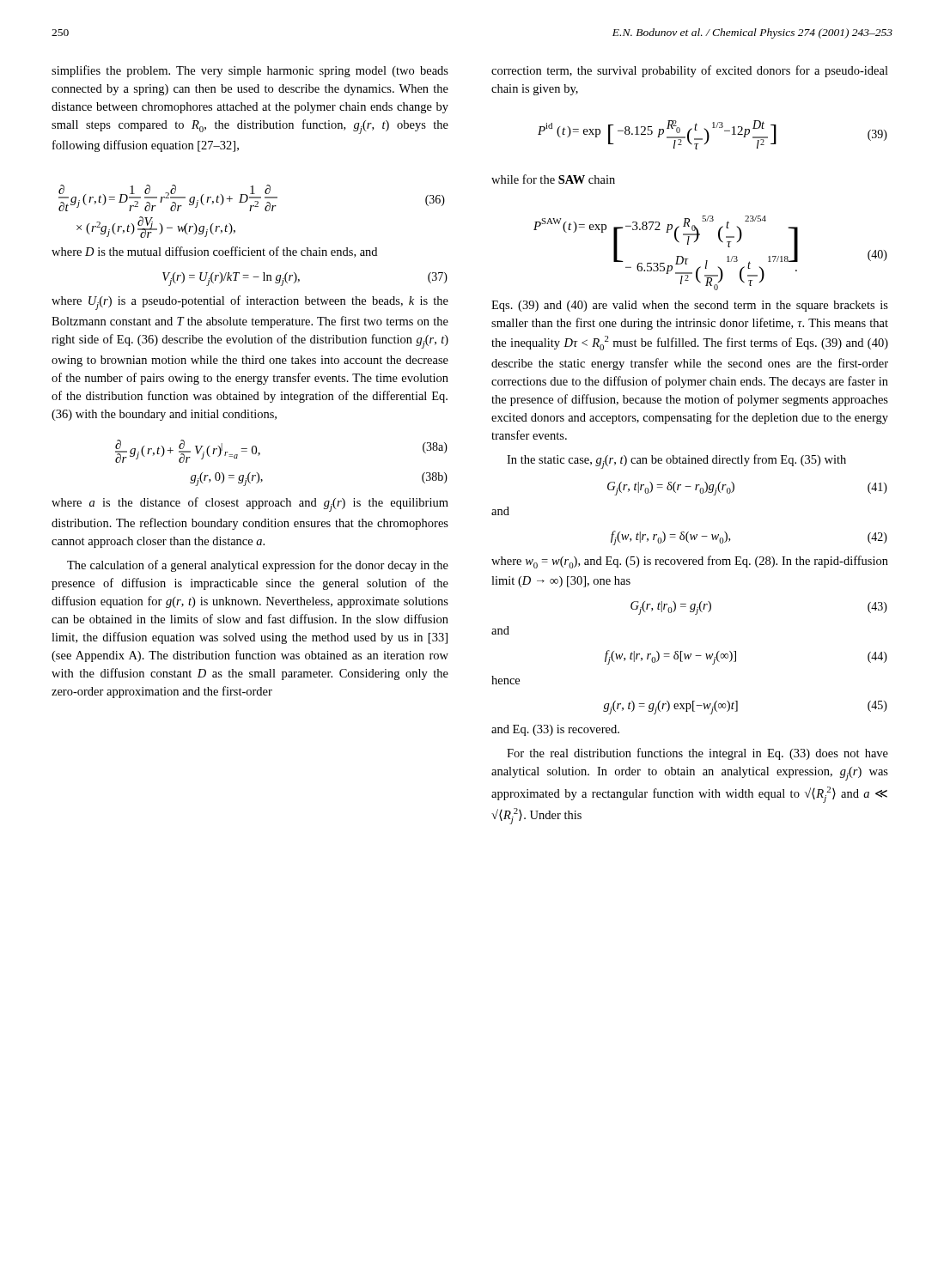Click on the block starting "gj(r, 0) = gj(r), (38b)"

[250, 478]
